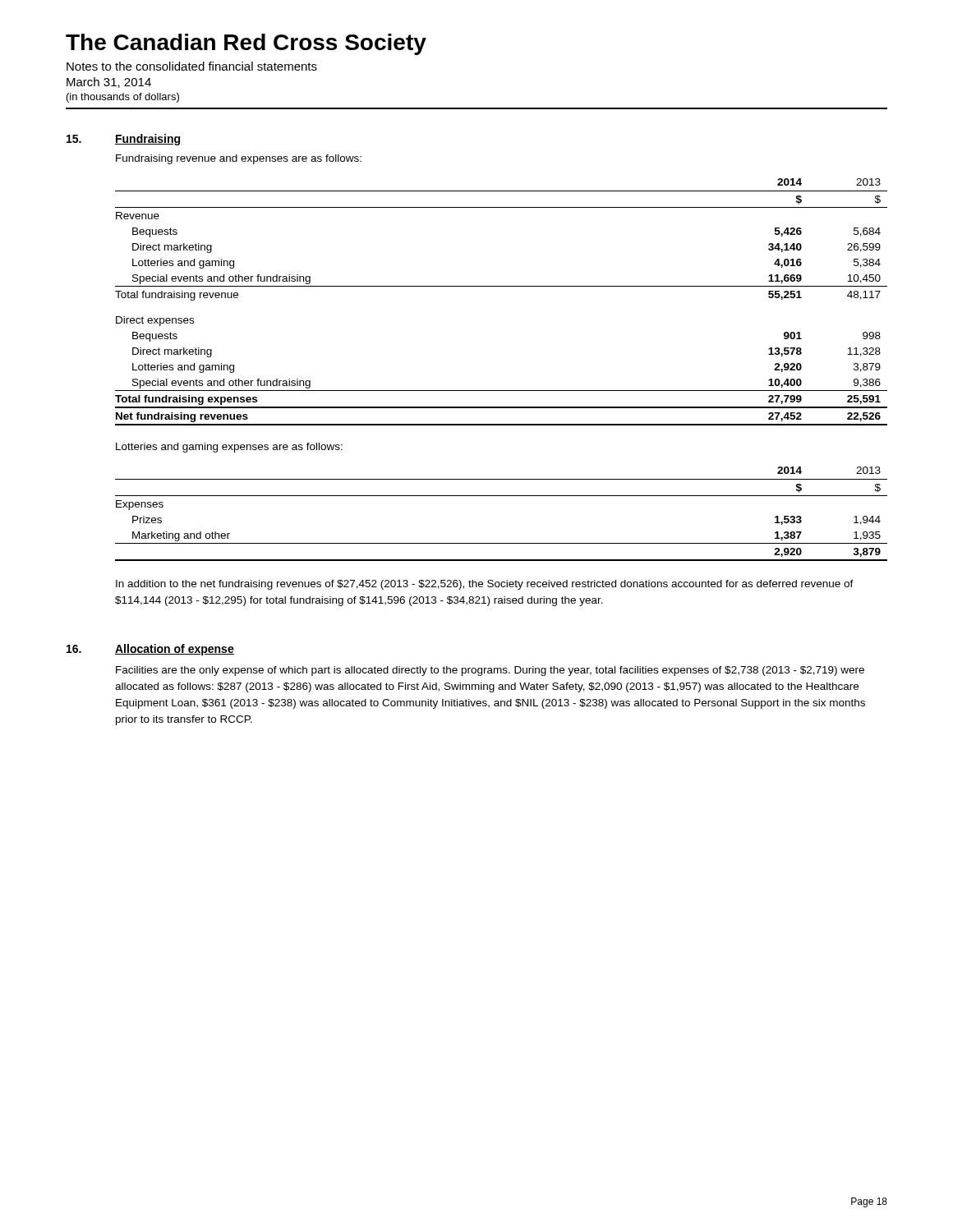Select the table that reads "Marketing and other"
The width and height of the screenshot is (953, 1232).
tap(501, 512)
